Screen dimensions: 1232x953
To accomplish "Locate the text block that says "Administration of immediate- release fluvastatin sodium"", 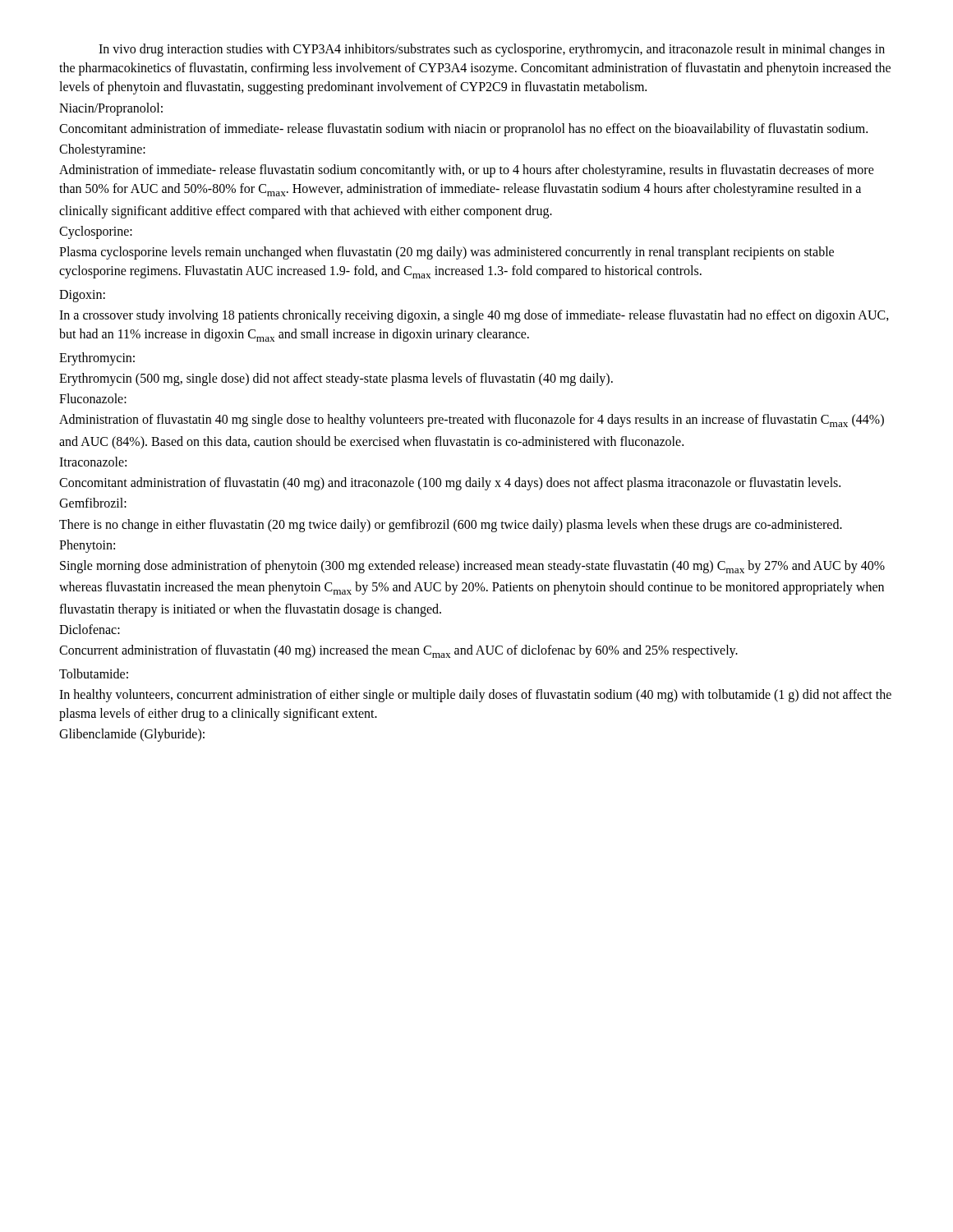I will (x=476, y=190).
